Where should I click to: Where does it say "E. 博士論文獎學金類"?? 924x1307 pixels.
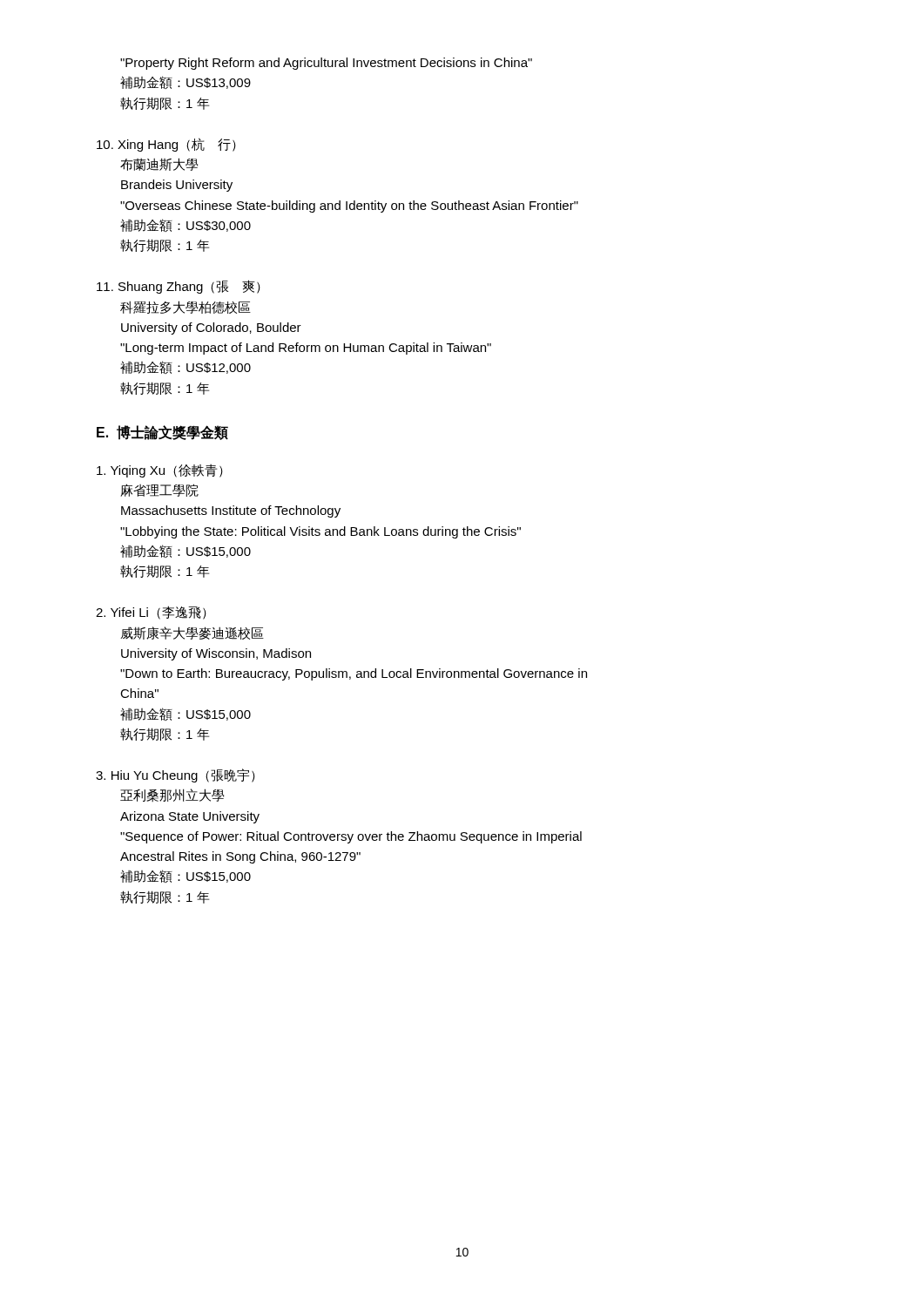[x=162, y=432]
